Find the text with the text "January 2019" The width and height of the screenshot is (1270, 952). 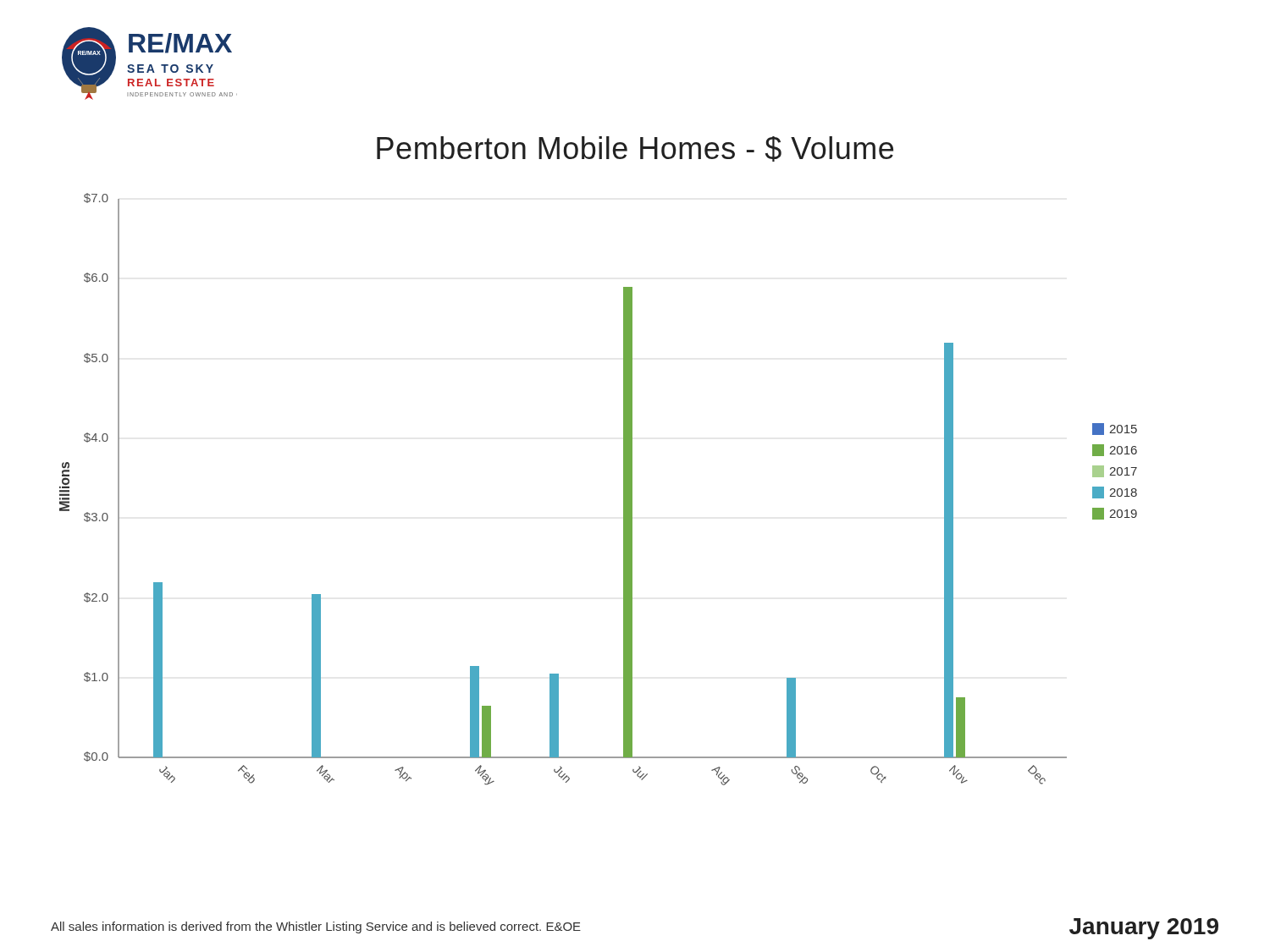coord(1144,926)
